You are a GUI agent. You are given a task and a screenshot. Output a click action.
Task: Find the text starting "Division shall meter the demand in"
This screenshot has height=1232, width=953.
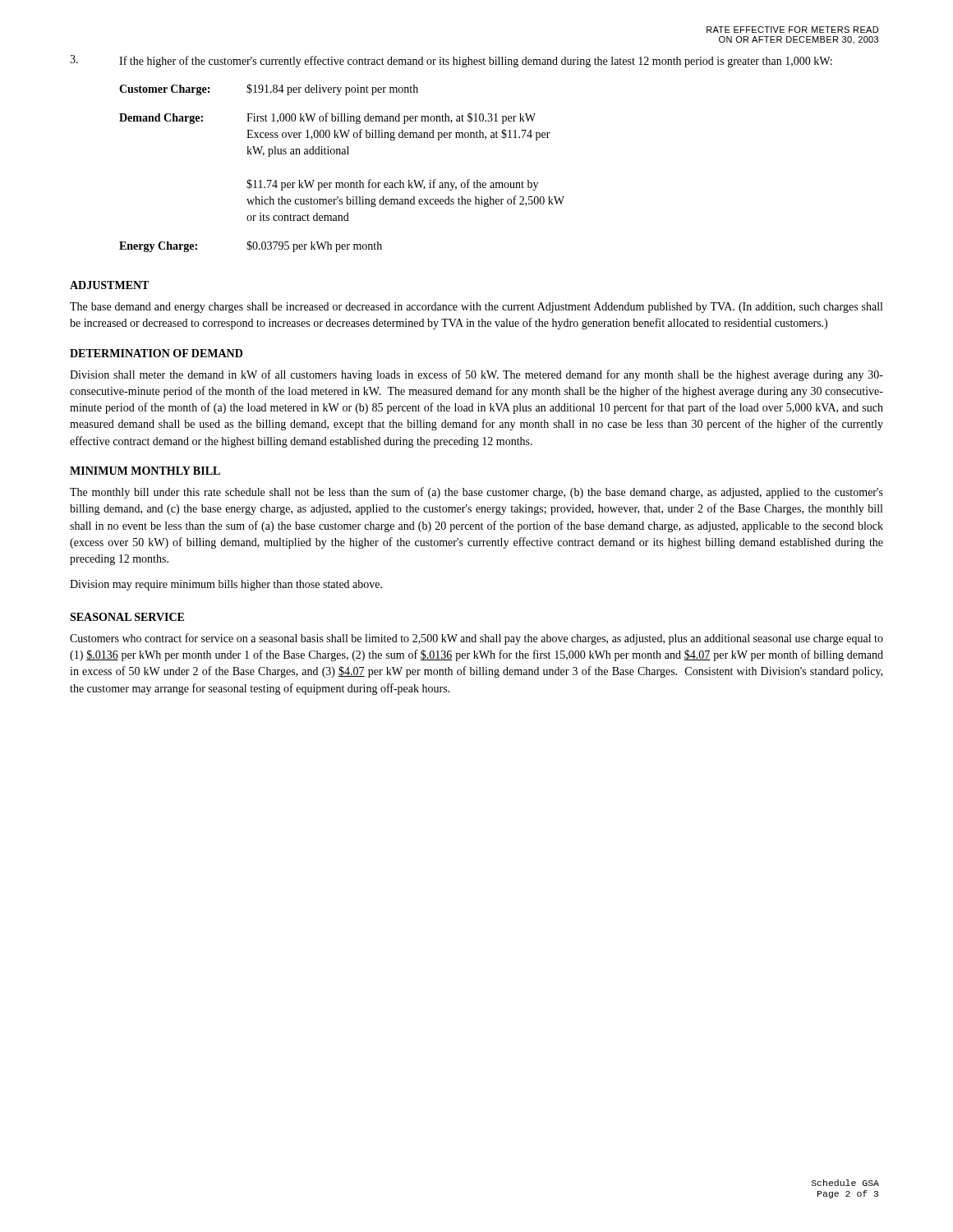click(476, 408)
